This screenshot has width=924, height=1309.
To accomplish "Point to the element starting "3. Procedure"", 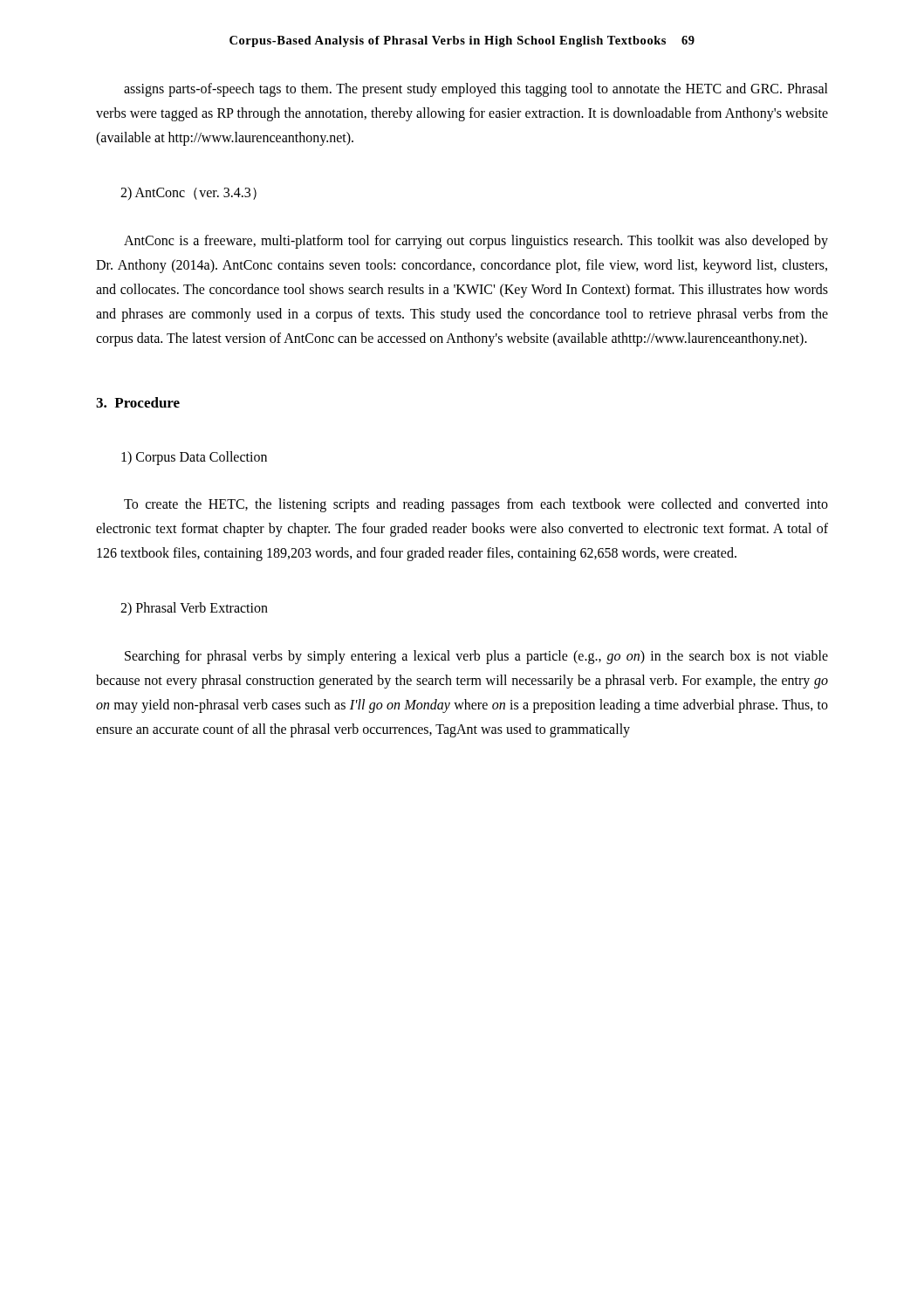I will [x=138, y=402].
